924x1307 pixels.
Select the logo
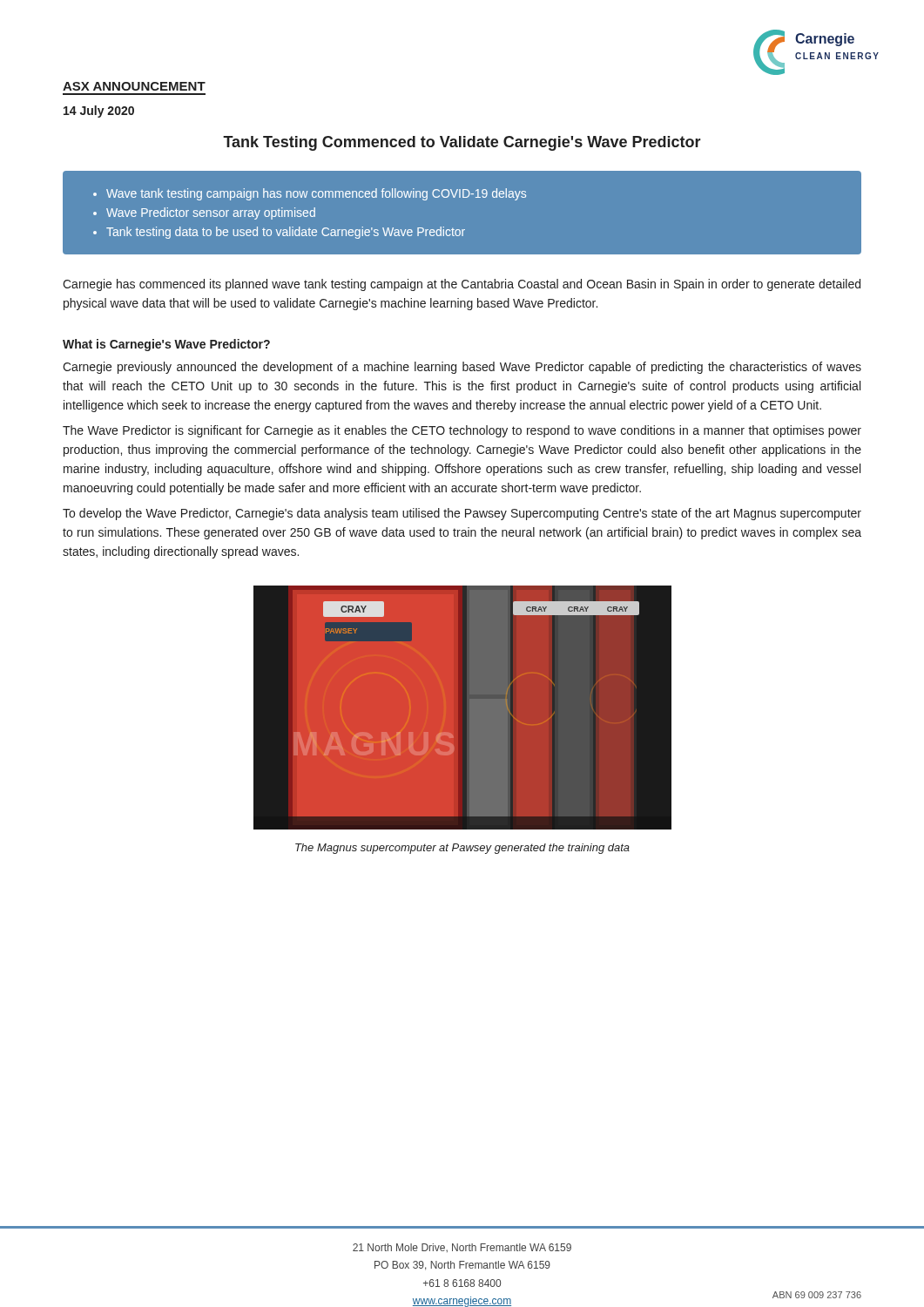point(811,54)
